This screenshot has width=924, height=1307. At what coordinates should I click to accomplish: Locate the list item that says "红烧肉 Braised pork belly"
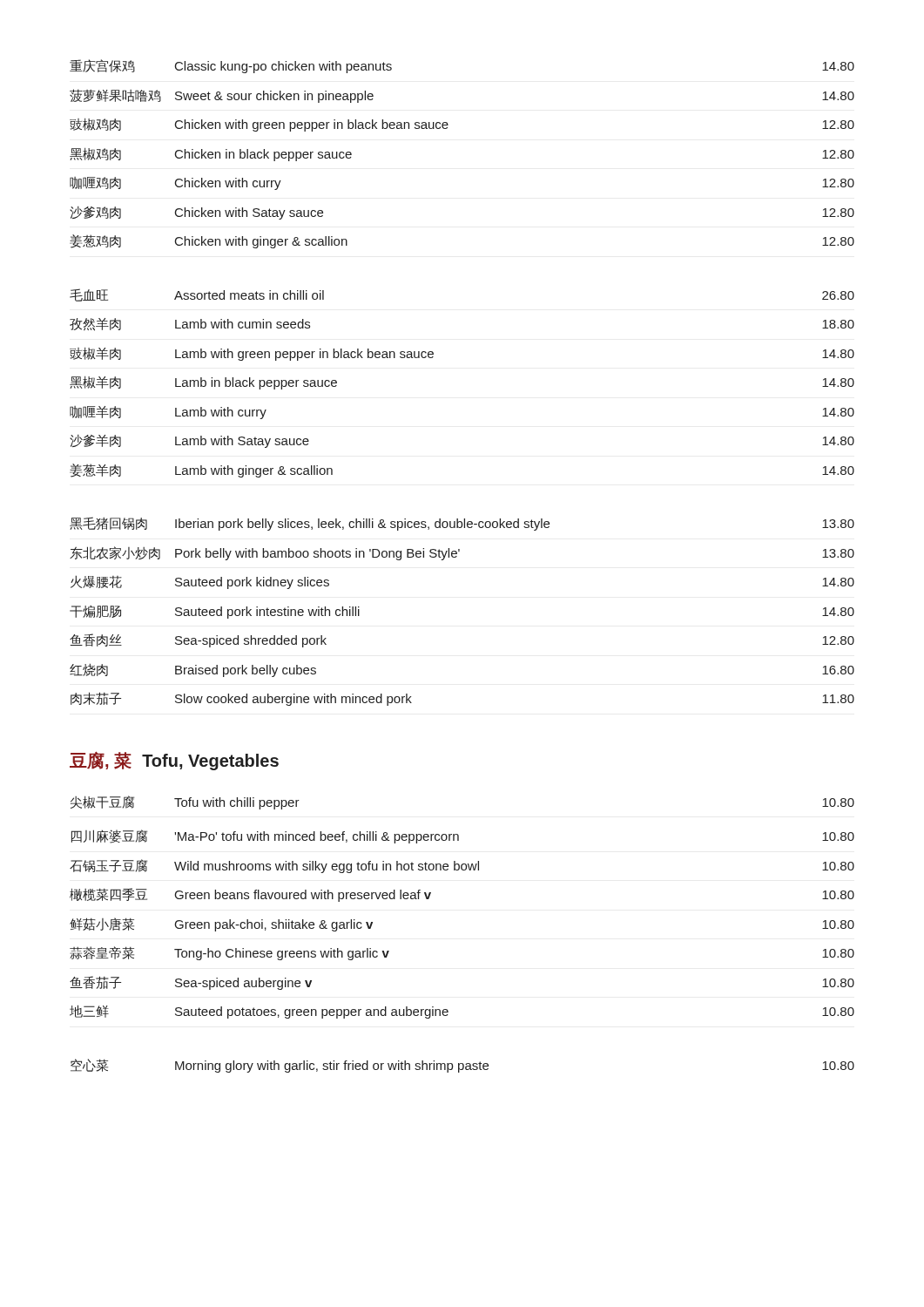point(83,670)
